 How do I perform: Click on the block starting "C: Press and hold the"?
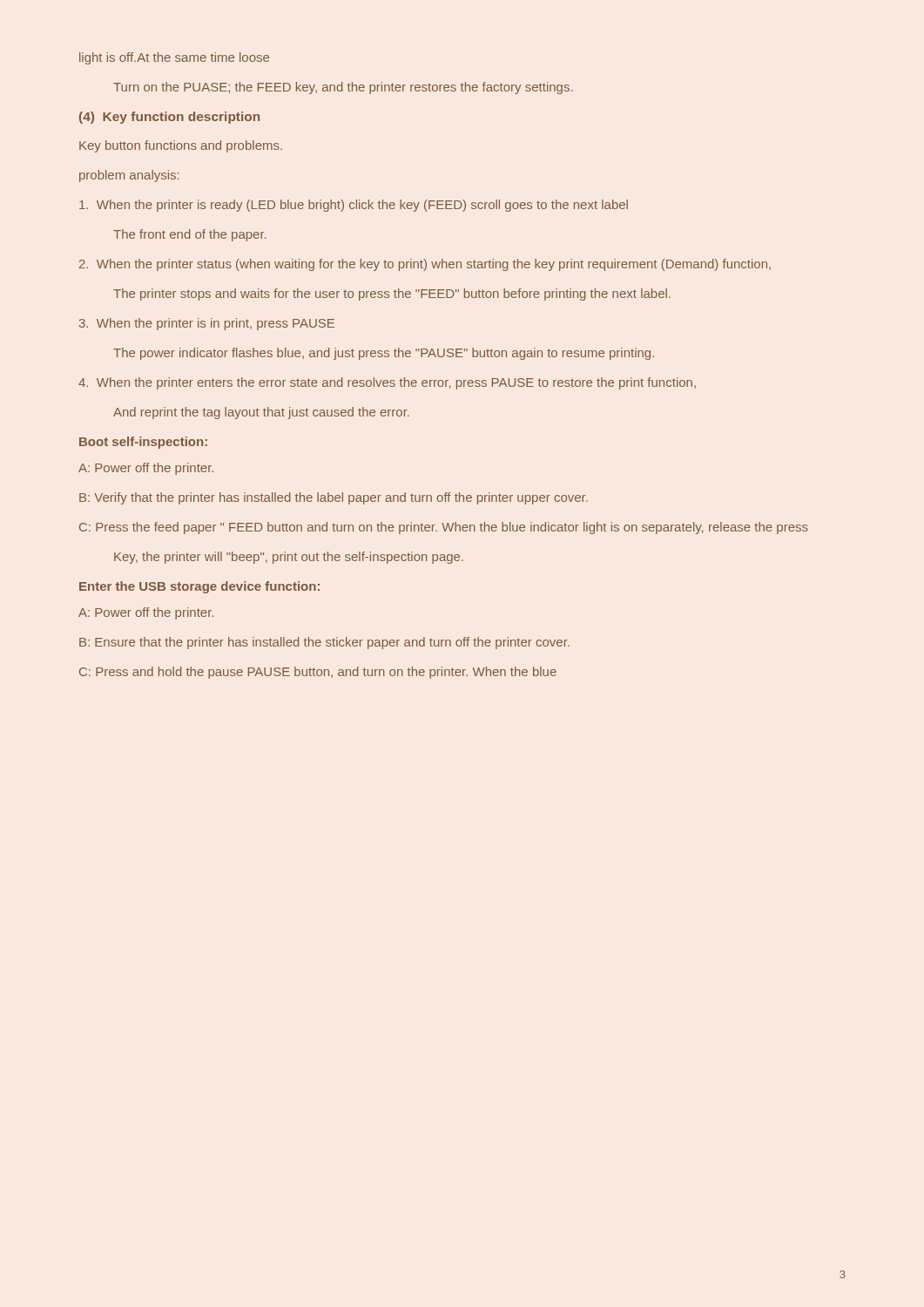318,671
